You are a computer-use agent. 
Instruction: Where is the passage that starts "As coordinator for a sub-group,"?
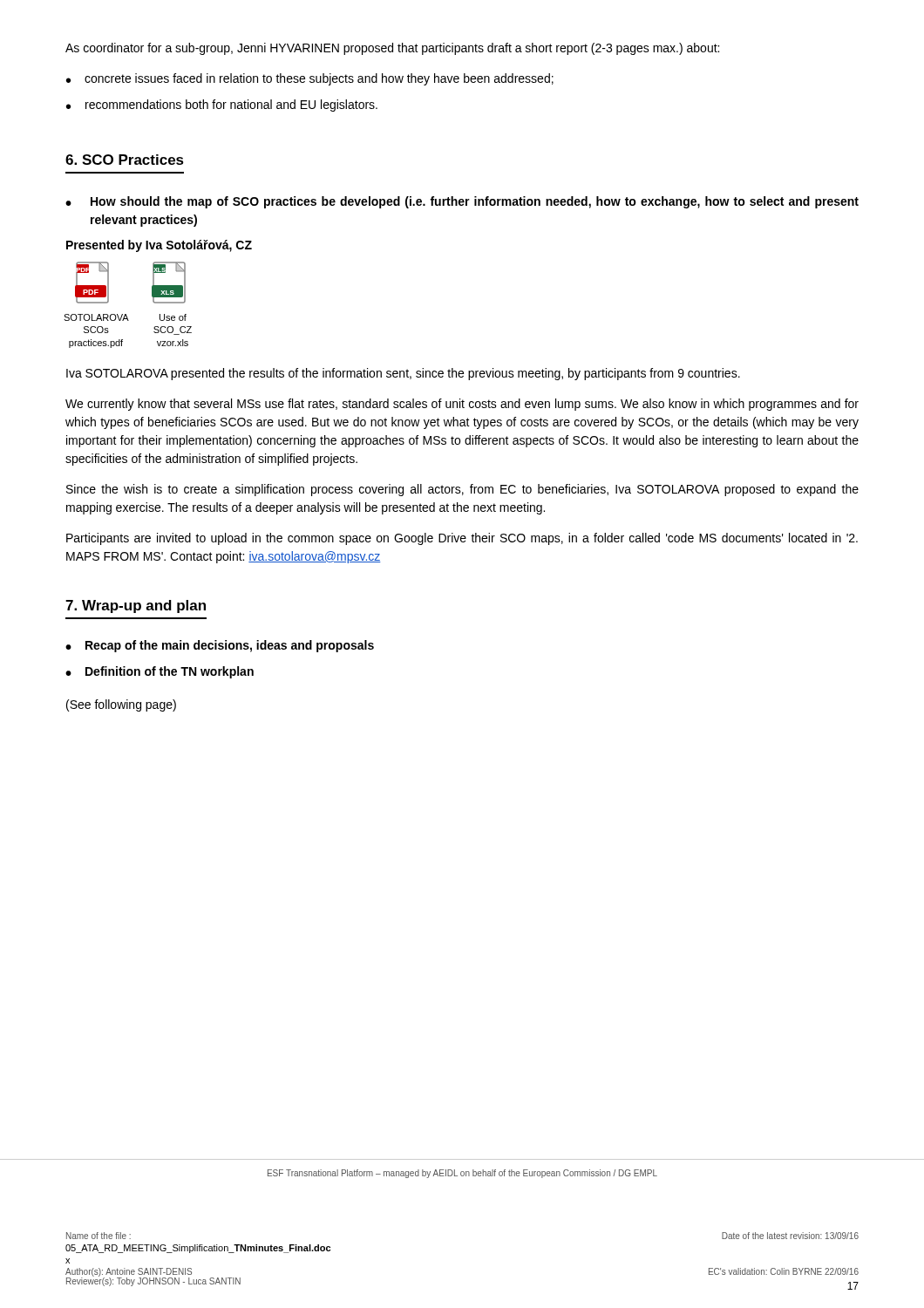[393, 48]
